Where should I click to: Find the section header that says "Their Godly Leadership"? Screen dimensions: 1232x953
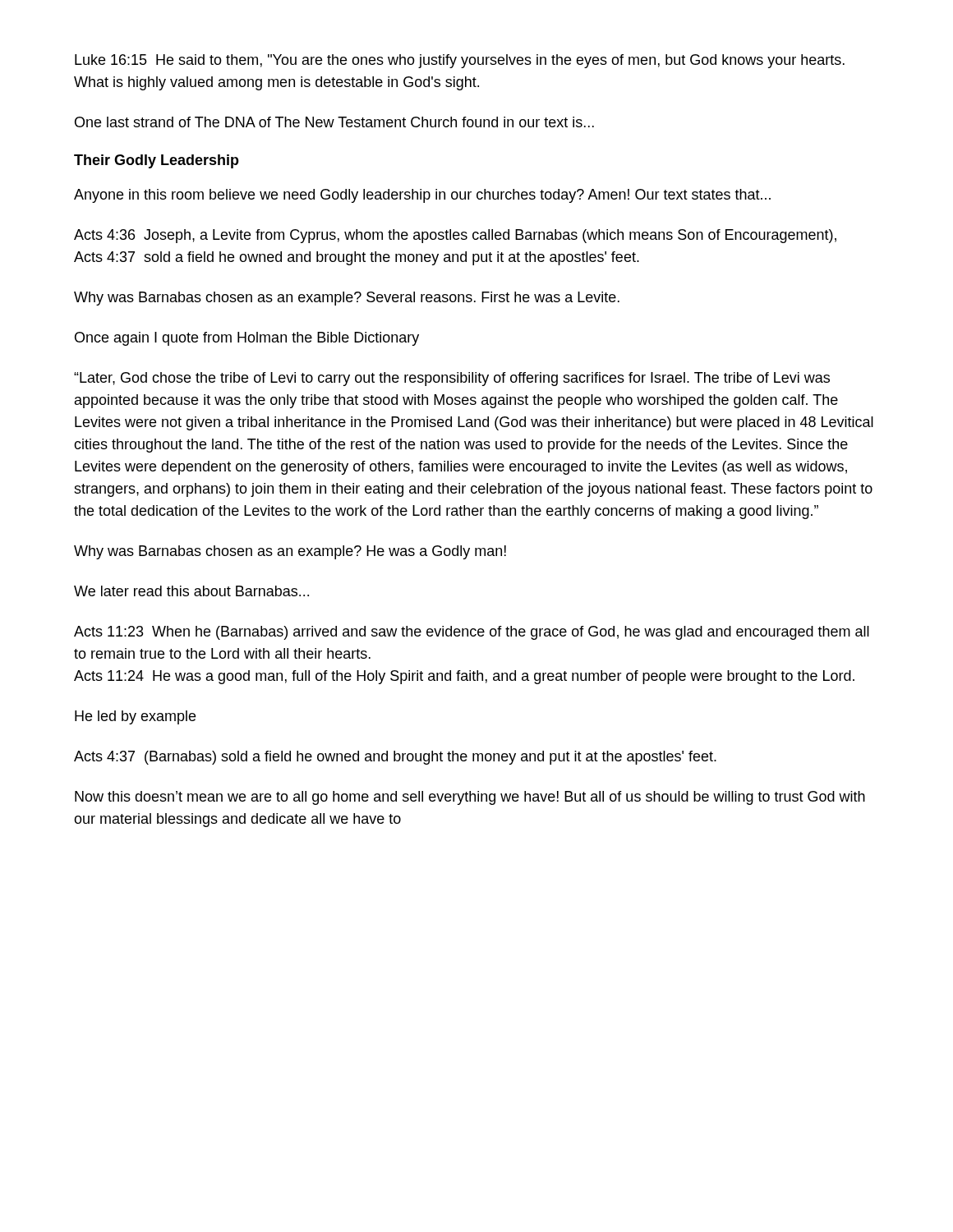tap(157, 160)
